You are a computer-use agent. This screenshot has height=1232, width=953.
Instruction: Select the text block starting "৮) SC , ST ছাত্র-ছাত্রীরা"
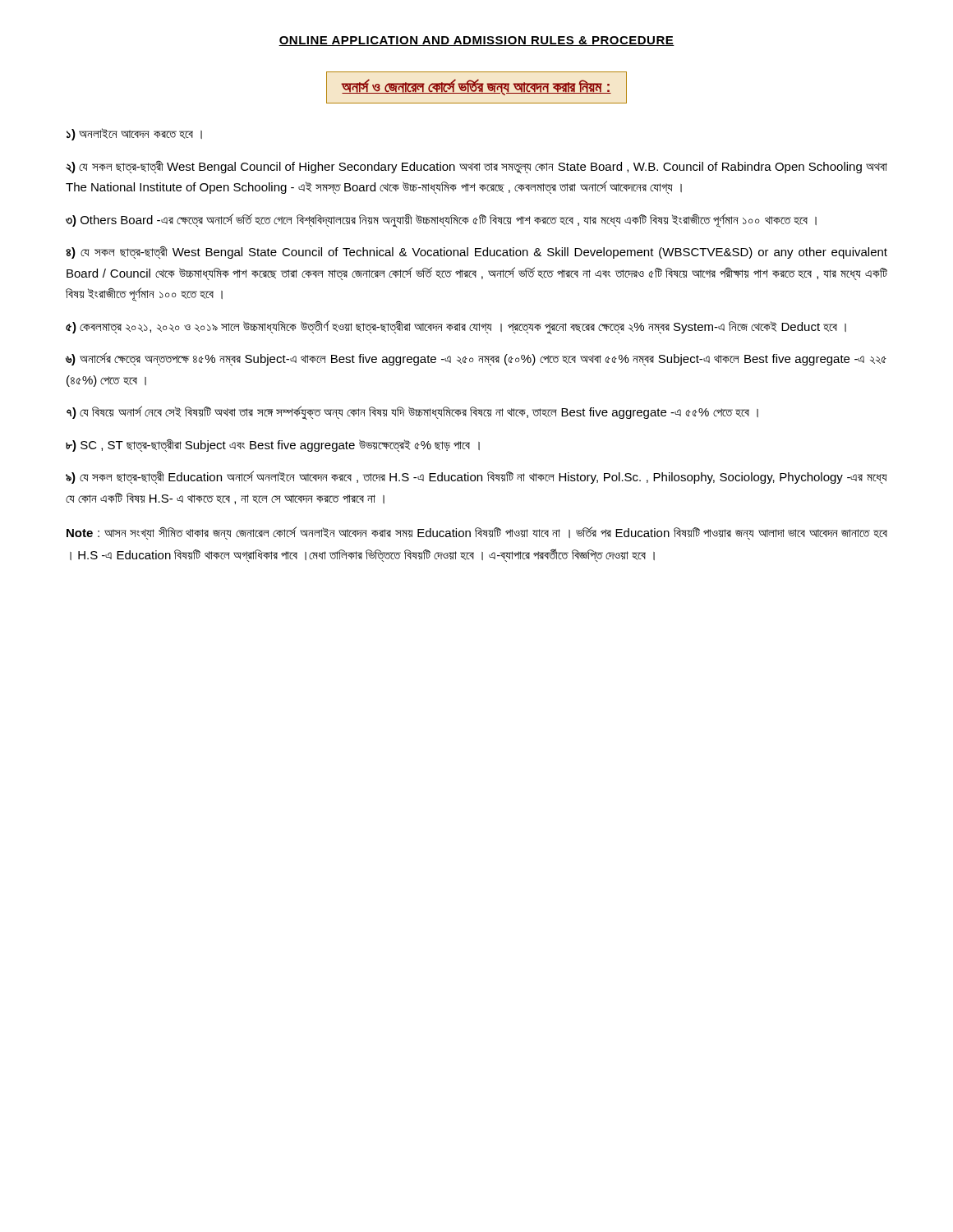coord(274,444)
